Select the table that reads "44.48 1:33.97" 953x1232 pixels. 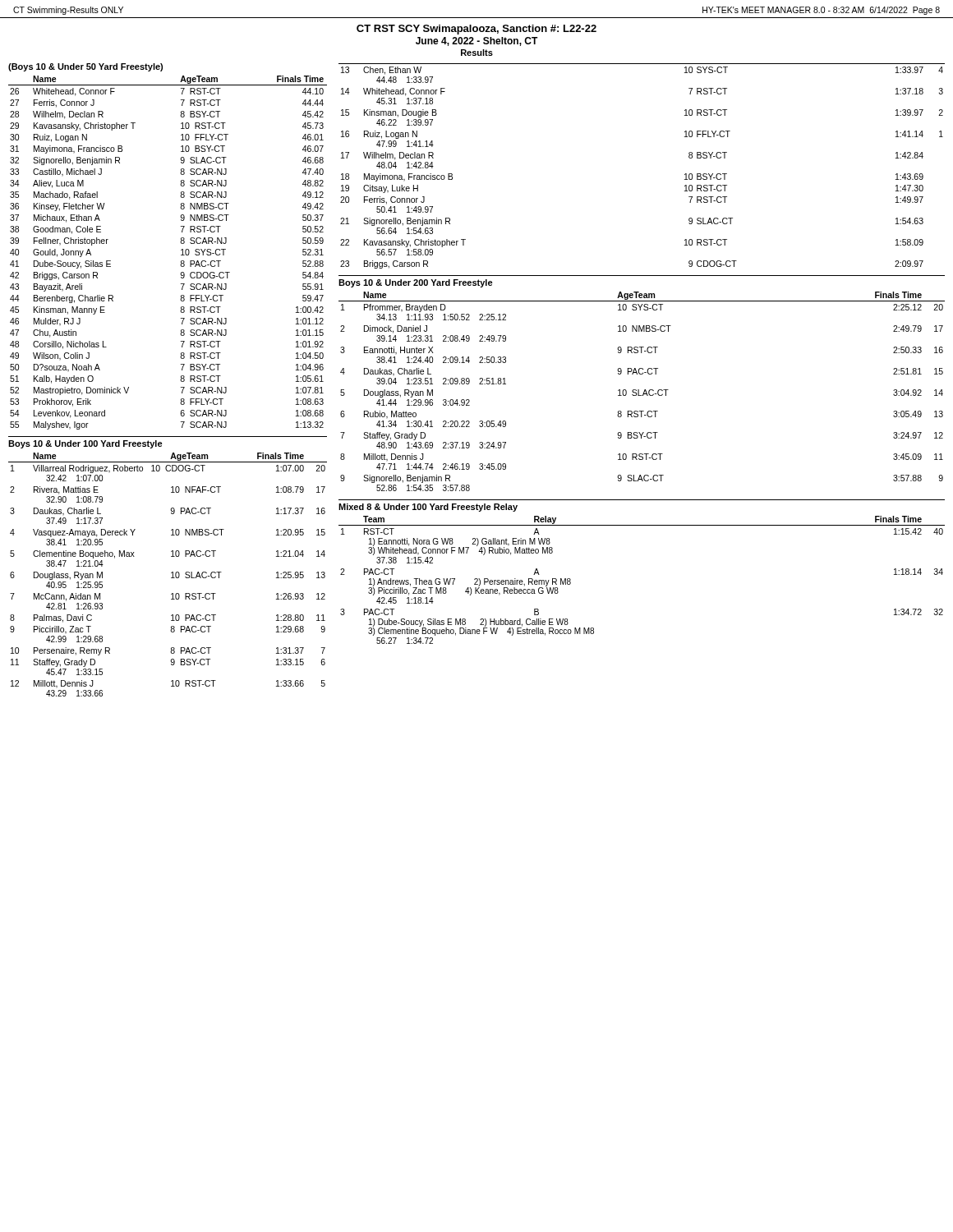click(x=642, y=166)
